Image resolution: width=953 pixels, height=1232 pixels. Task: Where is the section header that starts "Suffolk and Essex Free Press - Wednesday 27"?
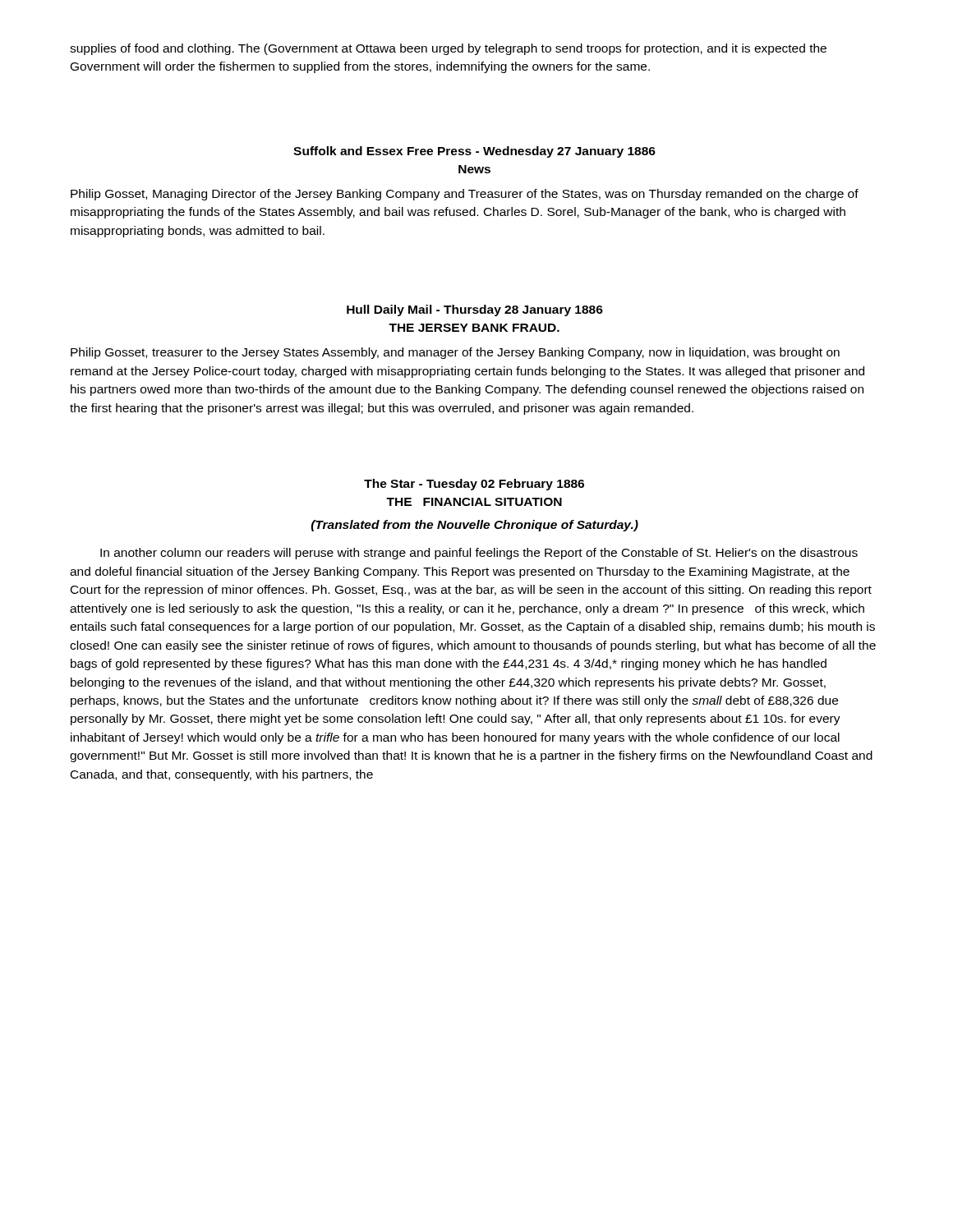474,151
